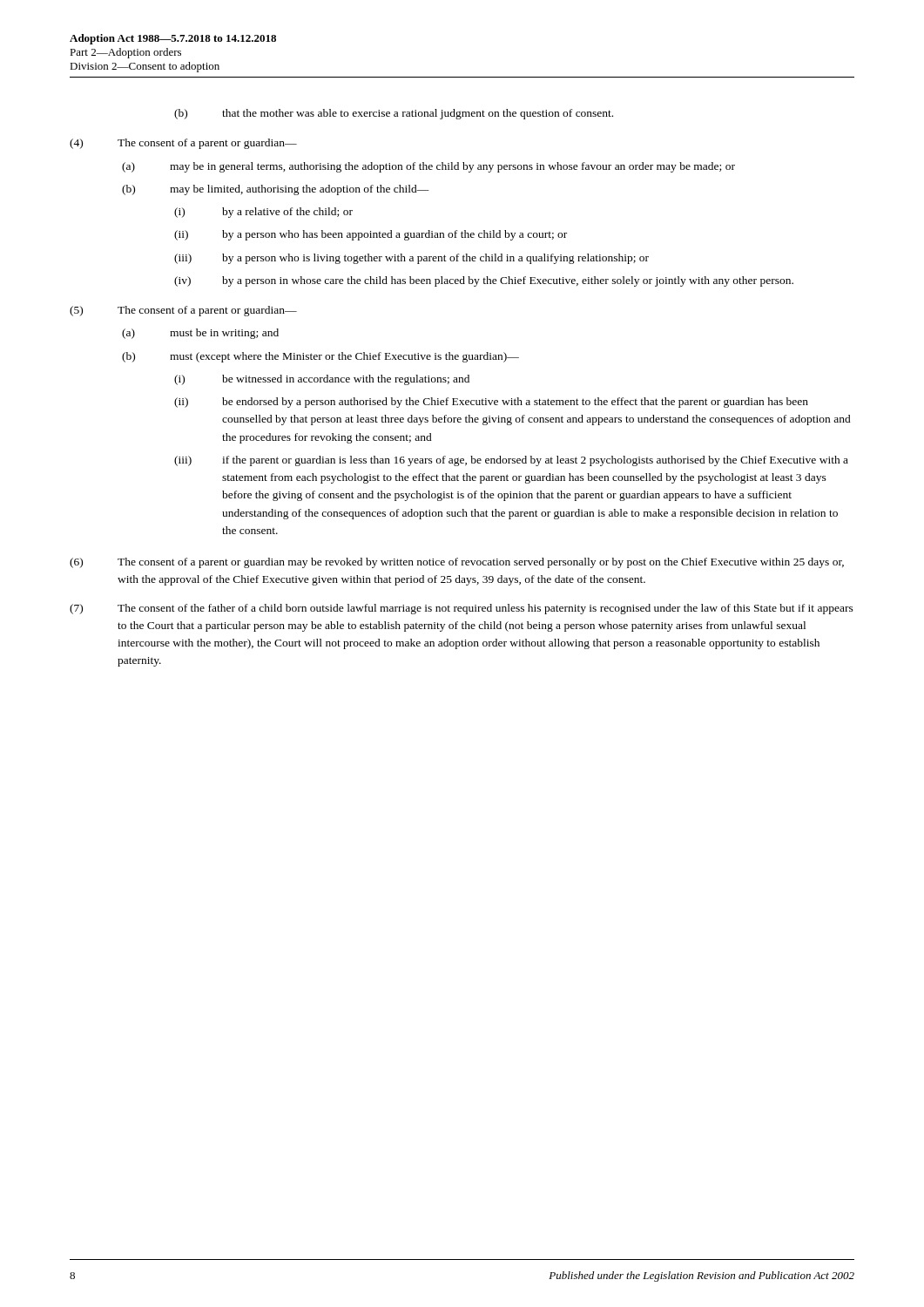Screen dimensions: 1307x924
Task: Find the element starting "(iii) if the parent"
Action: tap(514, 495)
